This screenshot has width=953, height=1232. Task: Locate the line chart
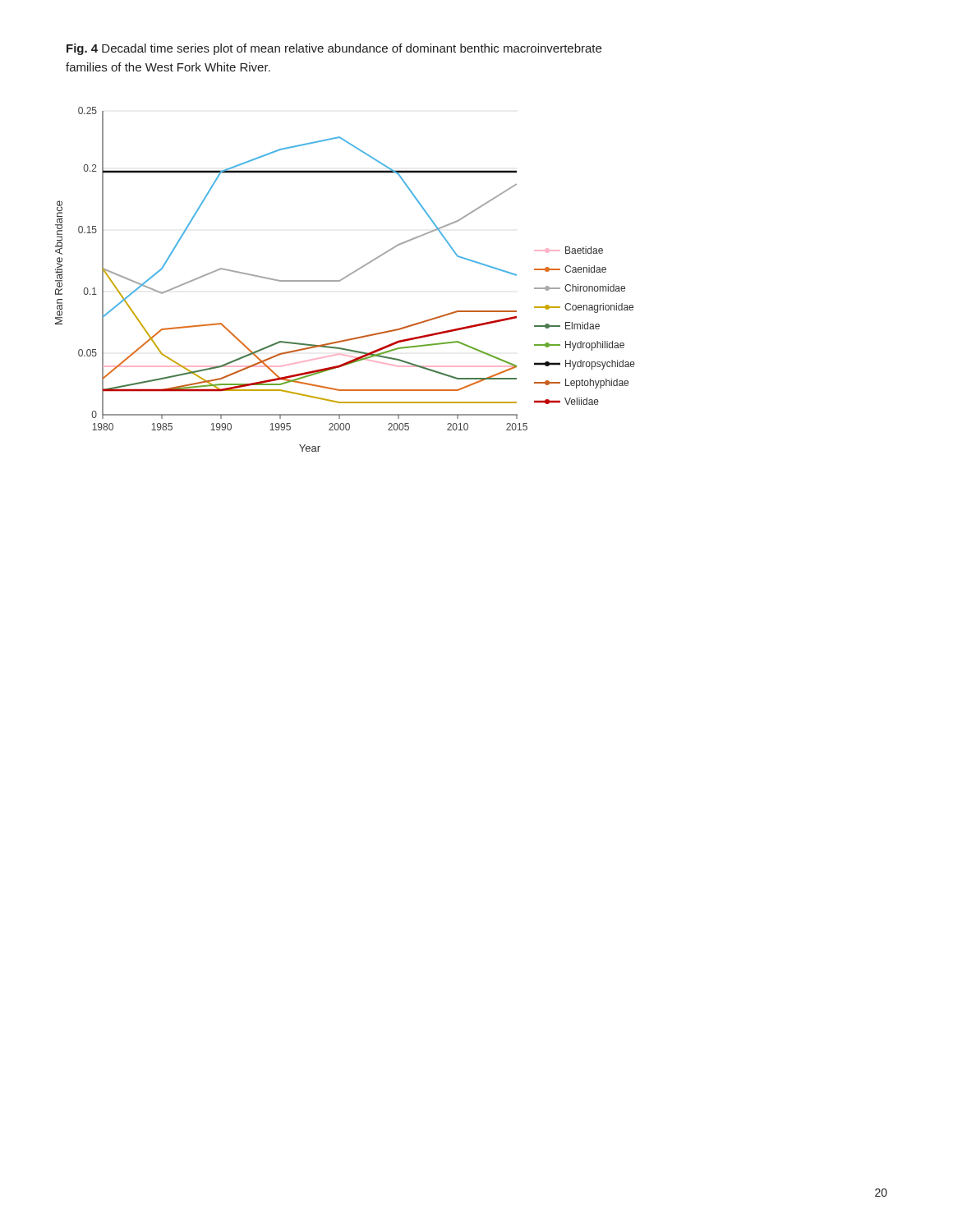click(x=370, y=283)
